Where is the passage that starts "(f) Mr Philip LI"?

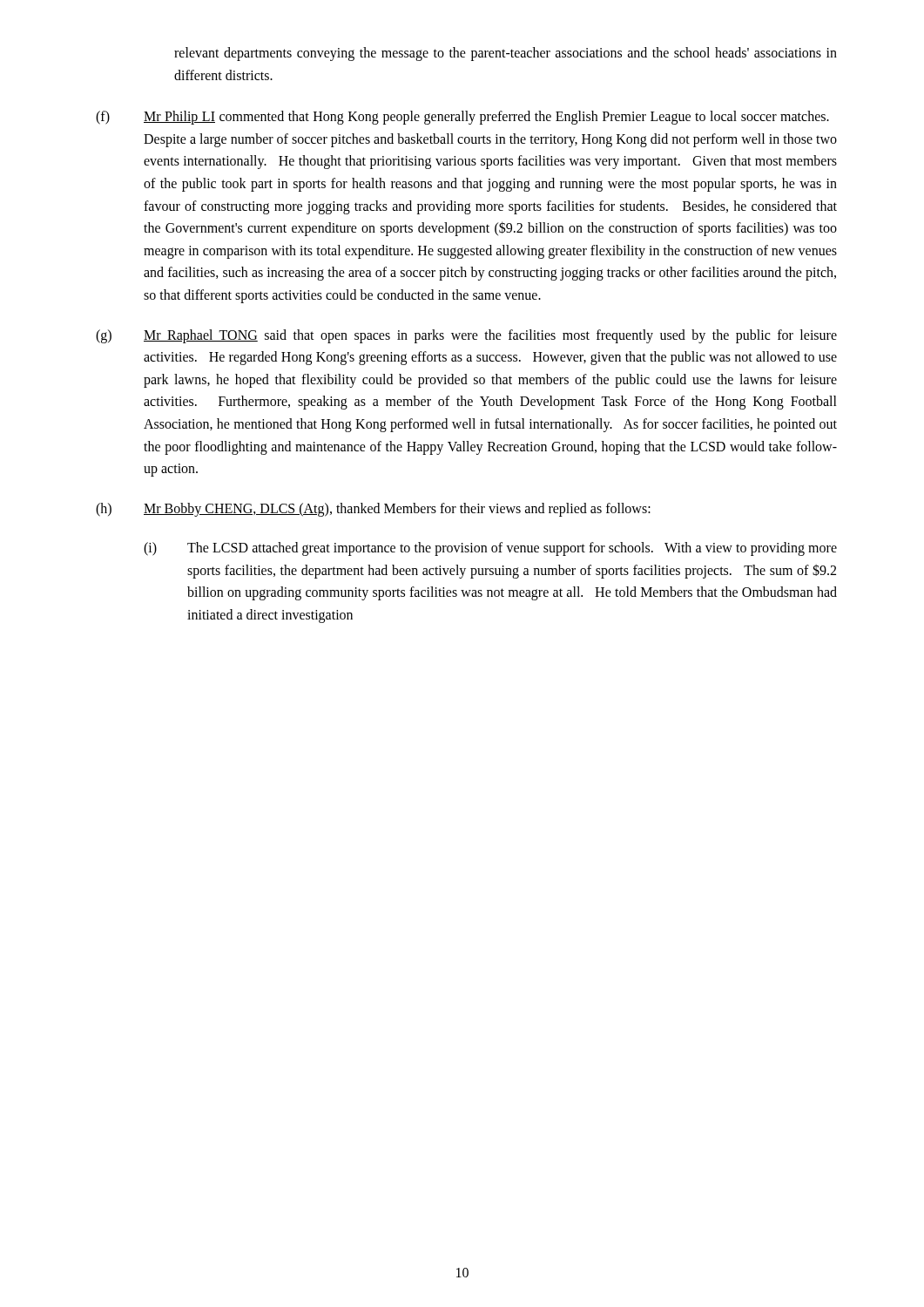[466, 206]
